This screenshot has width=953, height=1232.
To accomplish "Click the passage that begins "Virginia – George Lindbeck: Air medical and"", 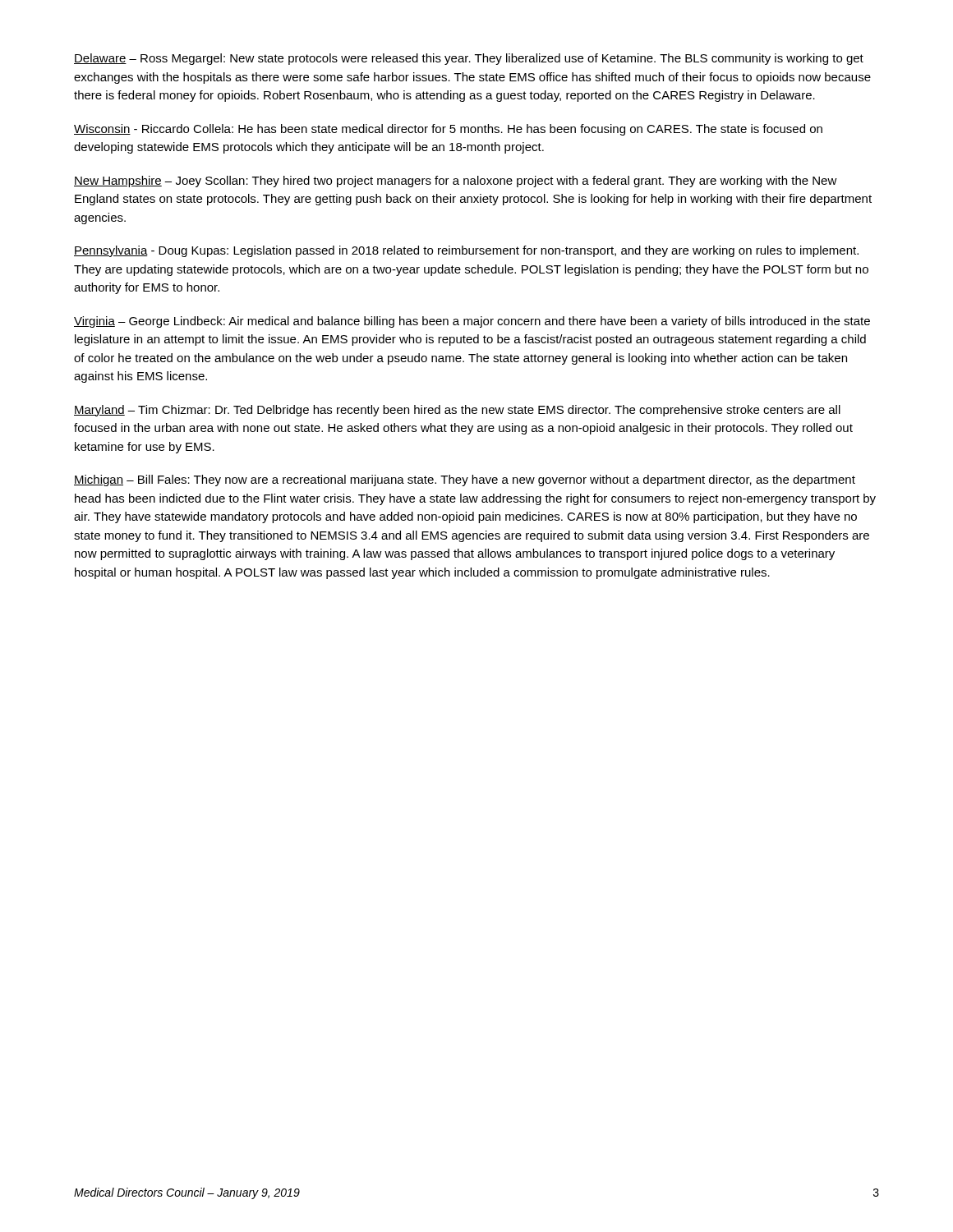I will [472, 348].
